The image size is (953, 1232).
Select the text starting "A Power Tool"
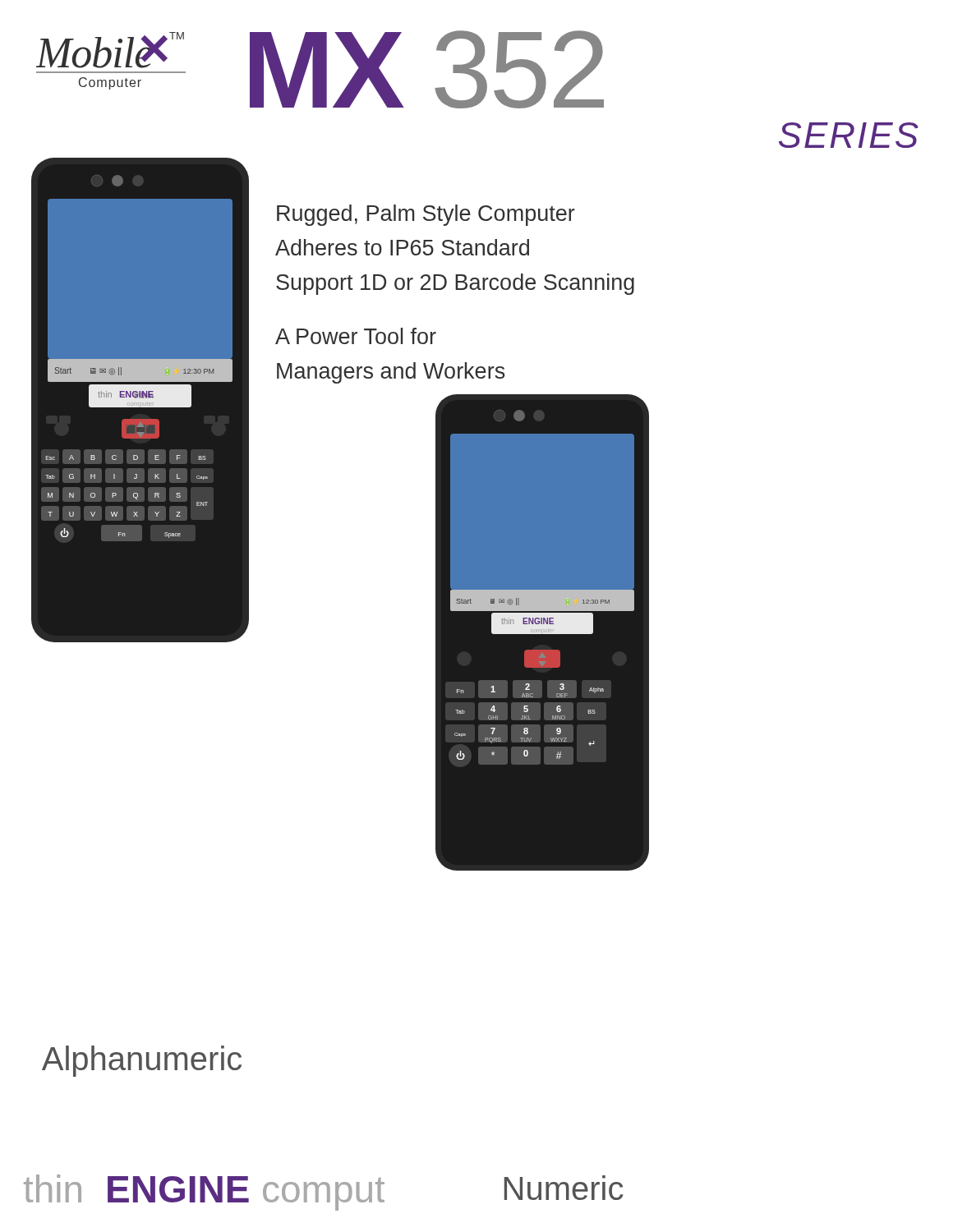(356, 336)
